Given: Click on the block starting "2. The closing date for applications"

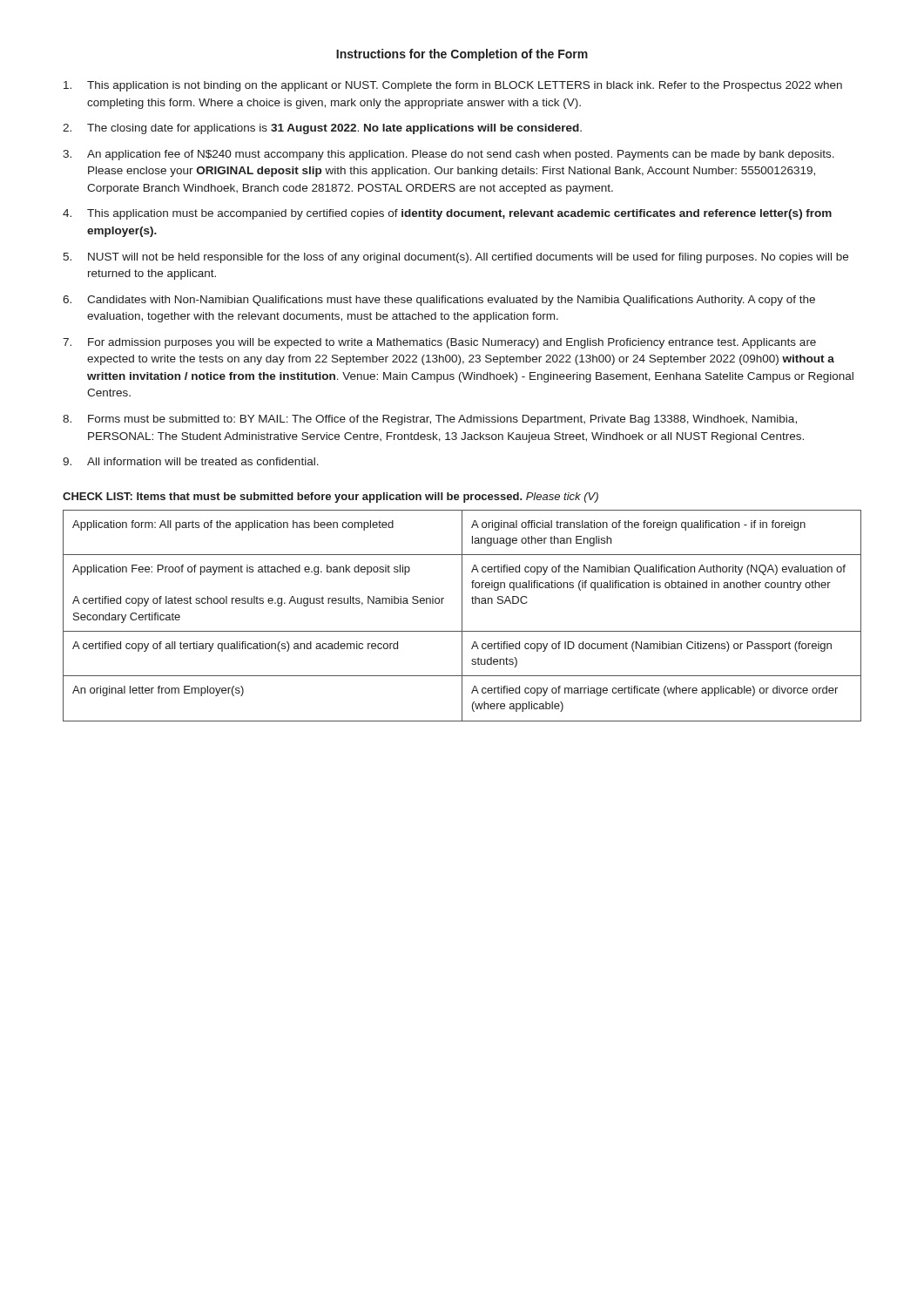Looking at the screenshot, I should [x=462, y=128].
